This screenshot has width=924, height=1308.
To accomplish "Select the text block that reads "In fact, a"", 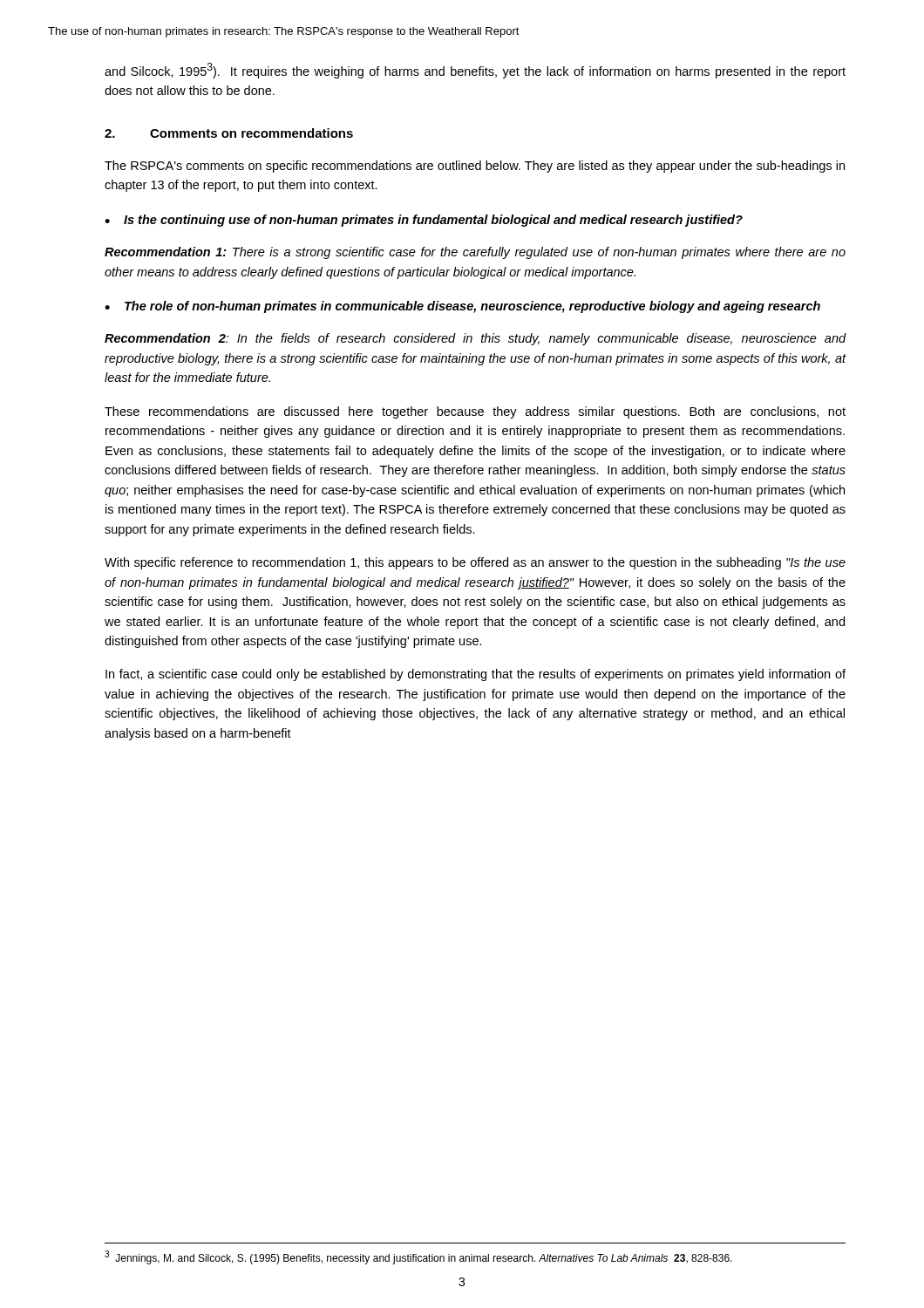I will 475,704.
